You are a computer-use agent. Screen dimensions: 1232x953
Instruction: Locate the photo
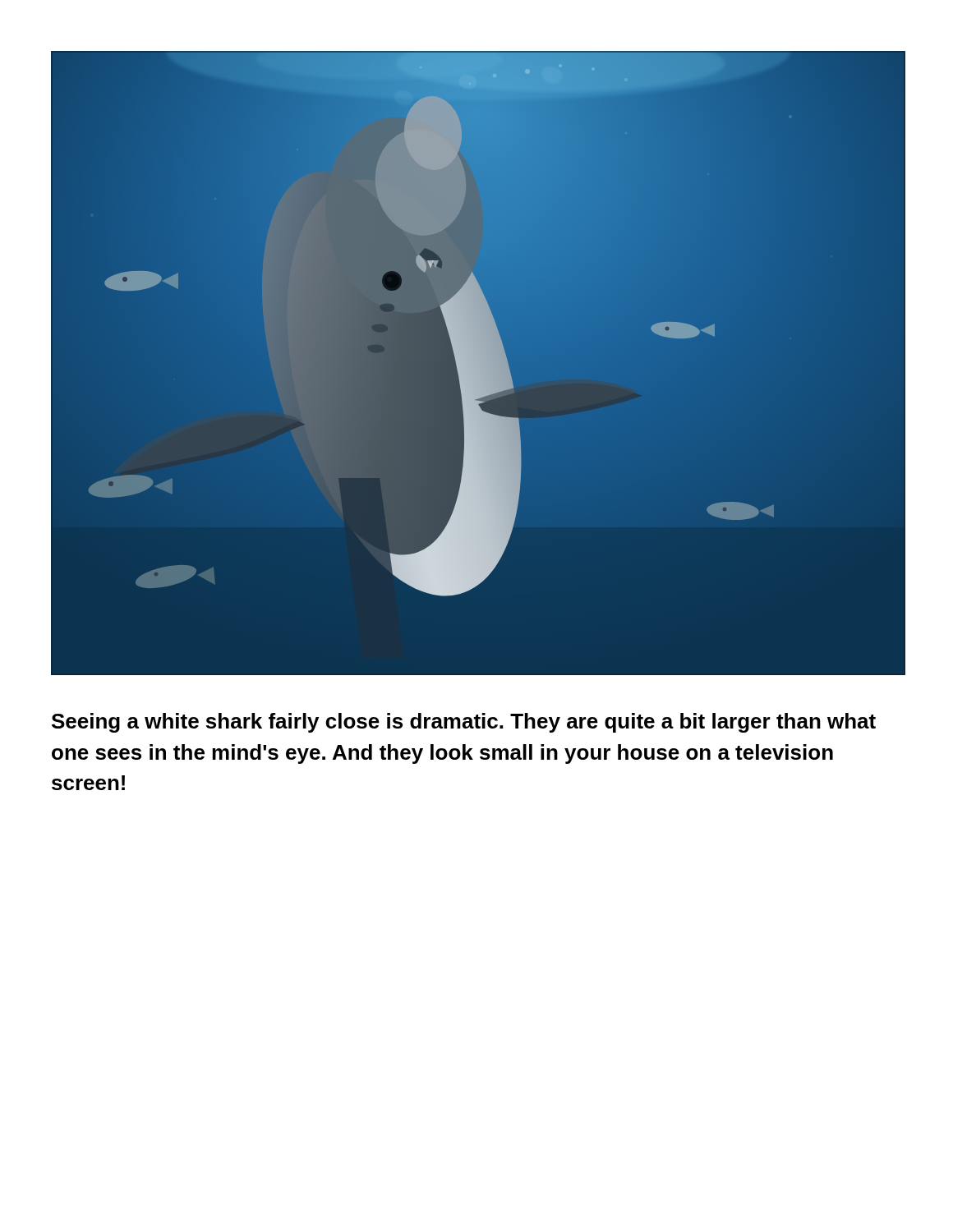478,363
